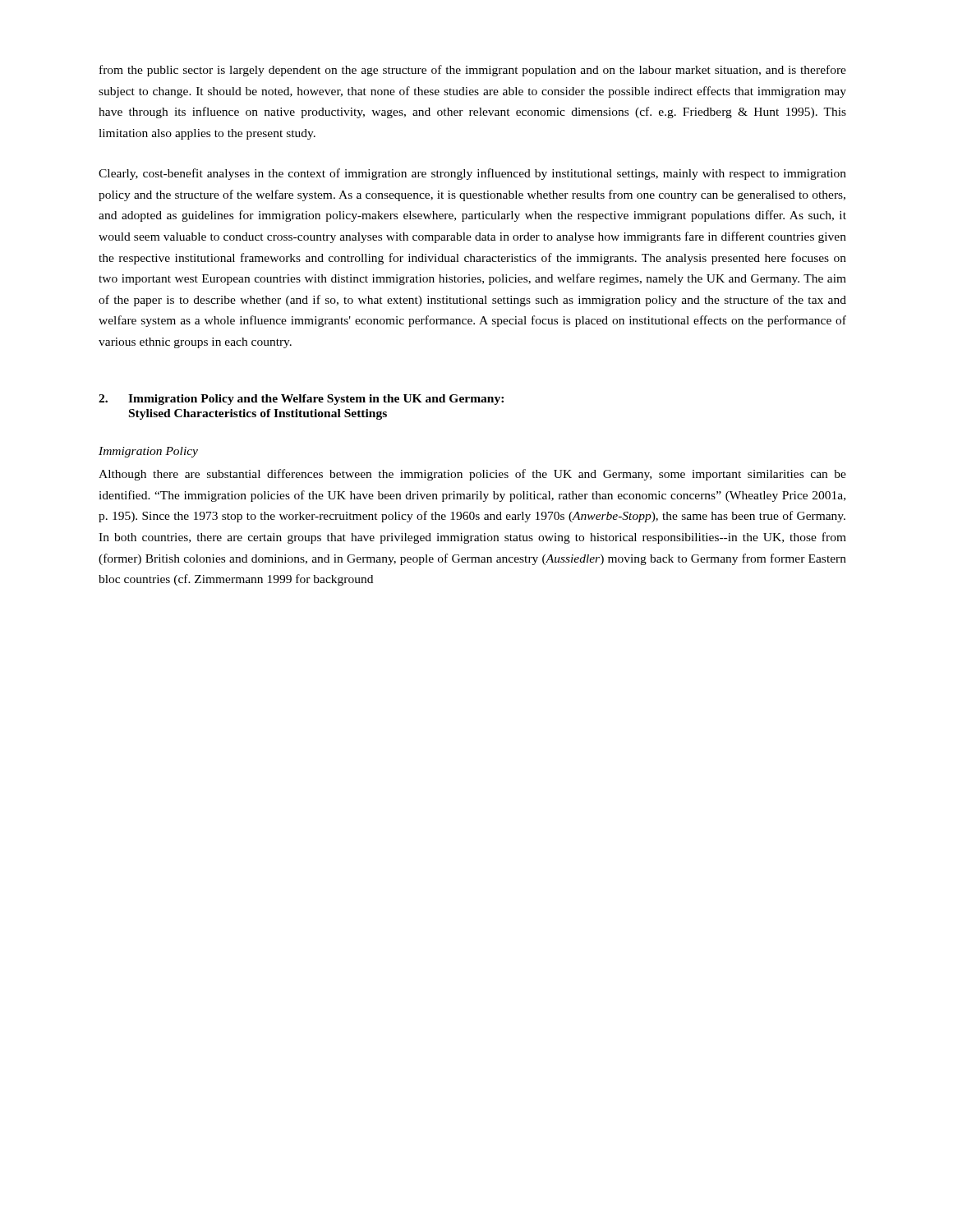Click on the text block that reads "from the public sector"
This screenshot has width=953, height=1232.
tap(472, 101)
